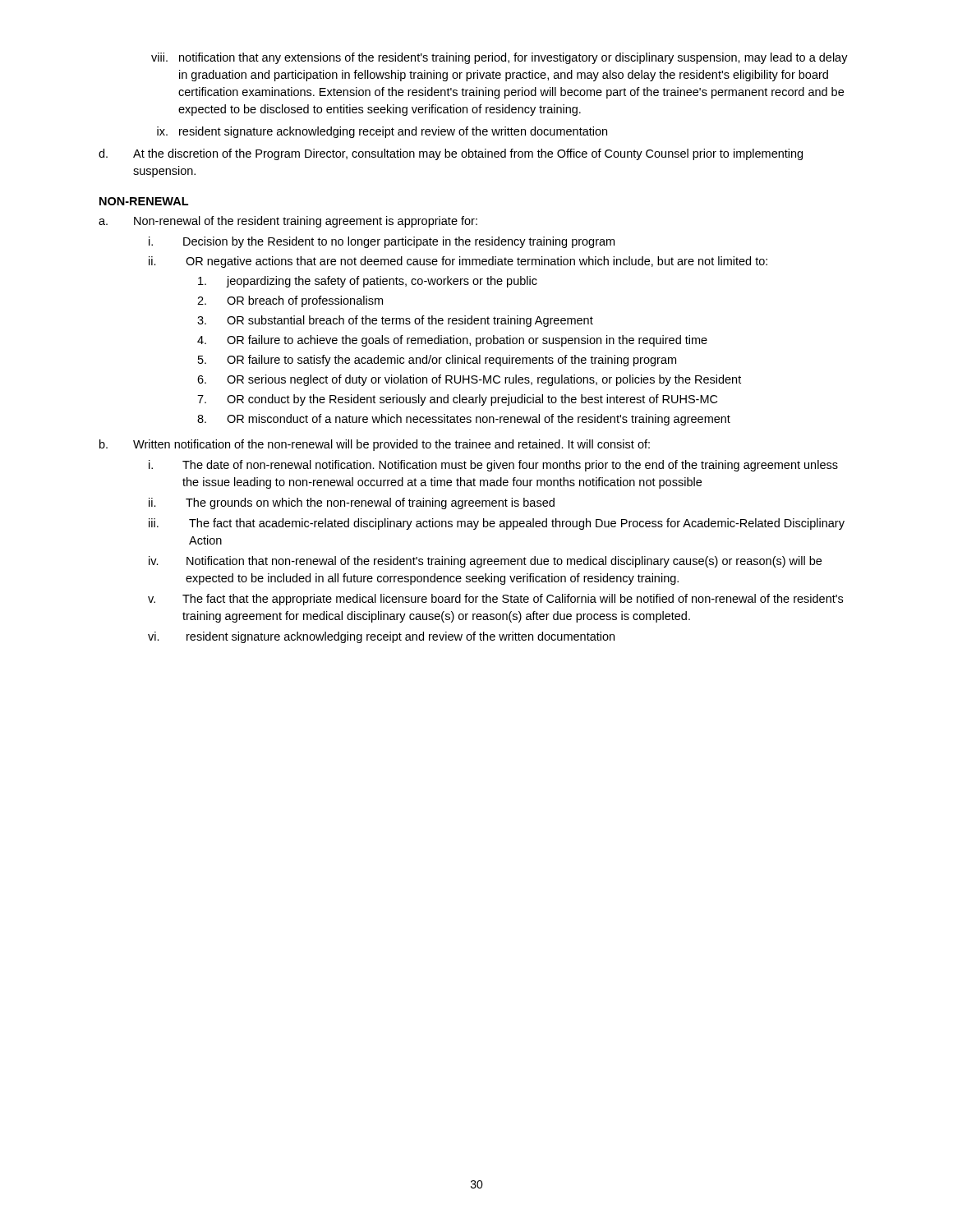Find the block on this page that starts "ii. The grounds on which the non-renewal"
This screenshot has width=953, height=1232.
tap(501, 503)
